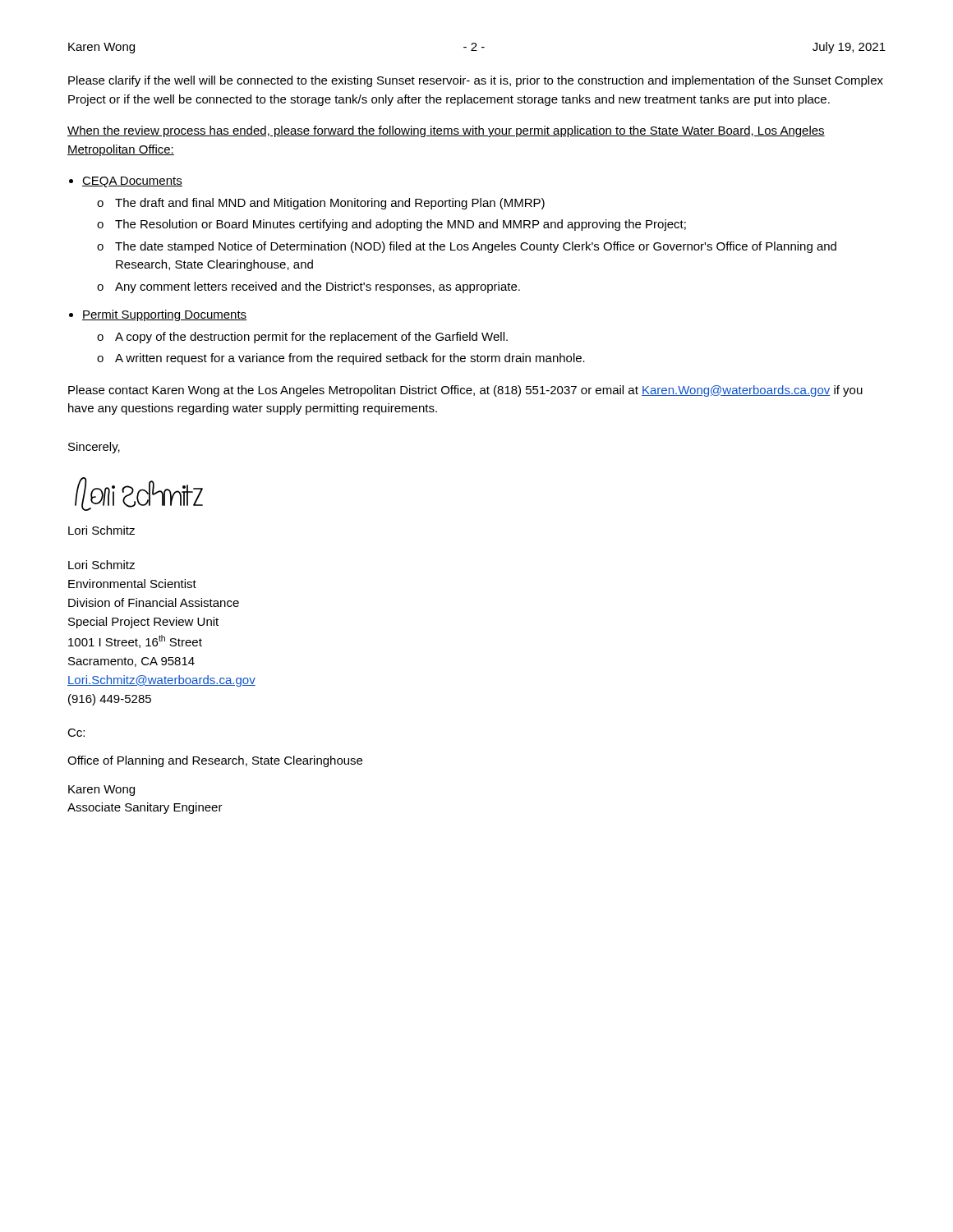
Task: Point to the passage starting "Karen WongAssociate Sanitary Engineer"
Action: coord(145,798)
